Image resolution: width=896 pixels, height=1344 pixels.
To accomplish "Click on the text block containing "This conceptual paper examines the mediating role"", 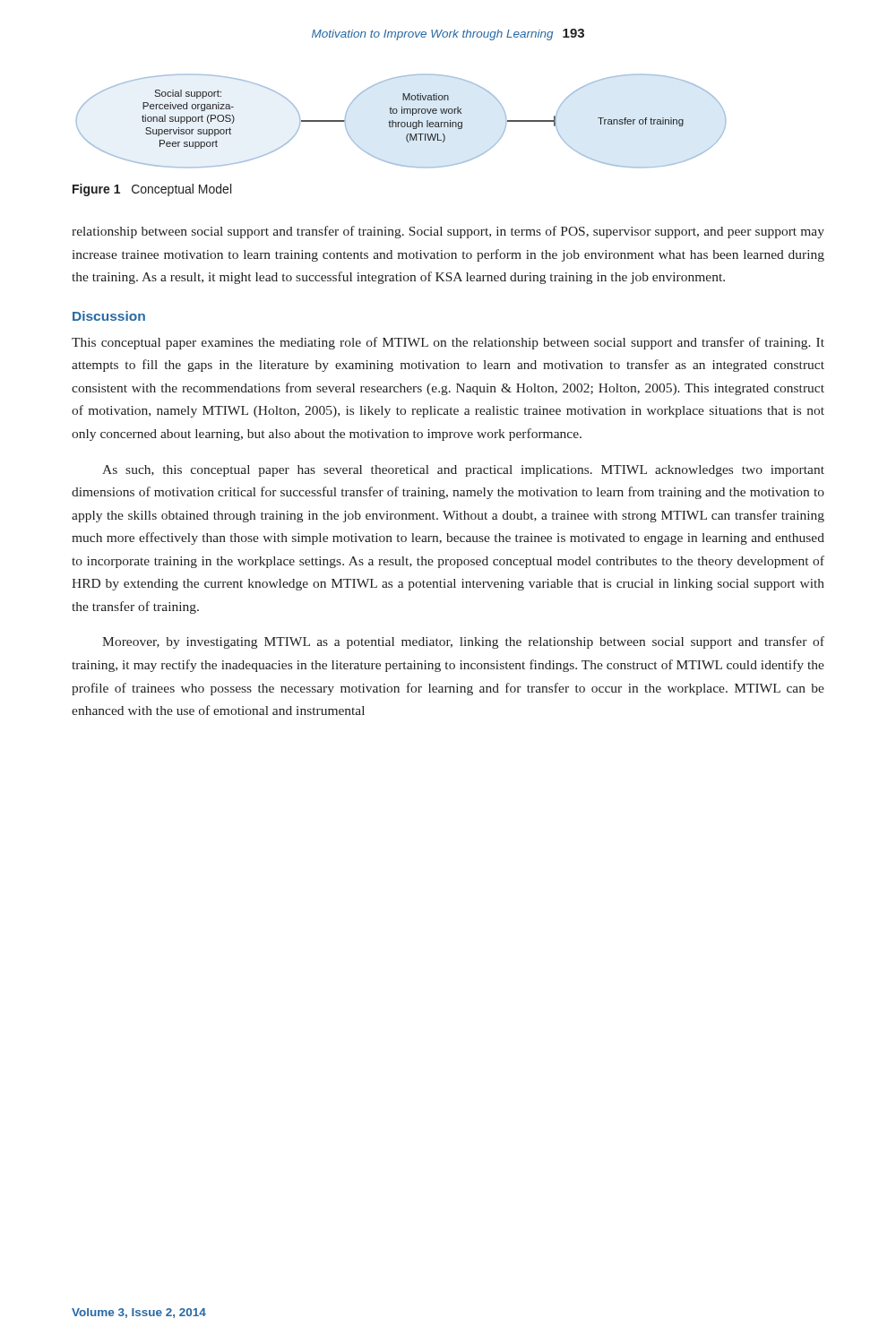I will 448,388.
